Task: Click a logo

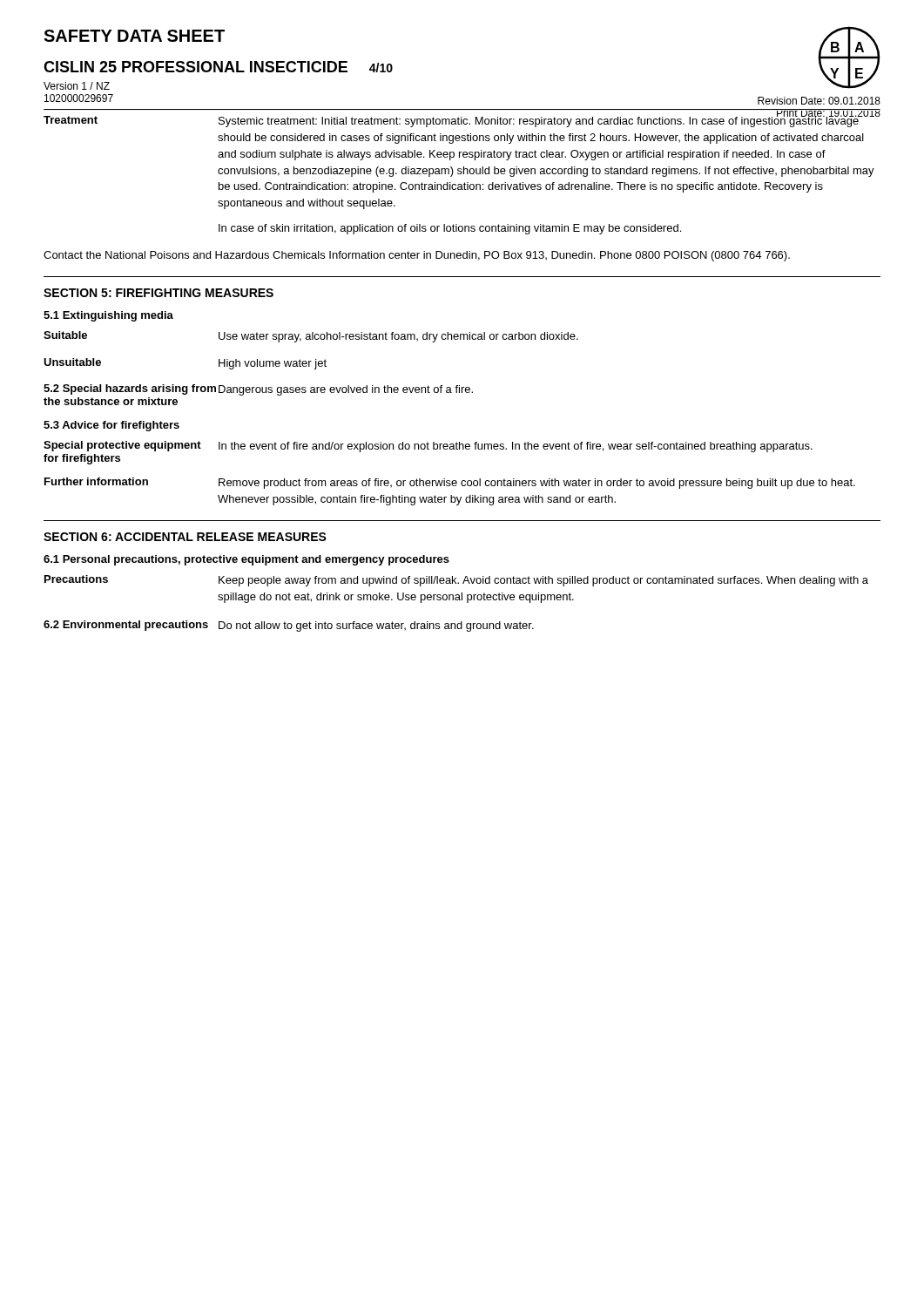Action: [x=849, y=59]
